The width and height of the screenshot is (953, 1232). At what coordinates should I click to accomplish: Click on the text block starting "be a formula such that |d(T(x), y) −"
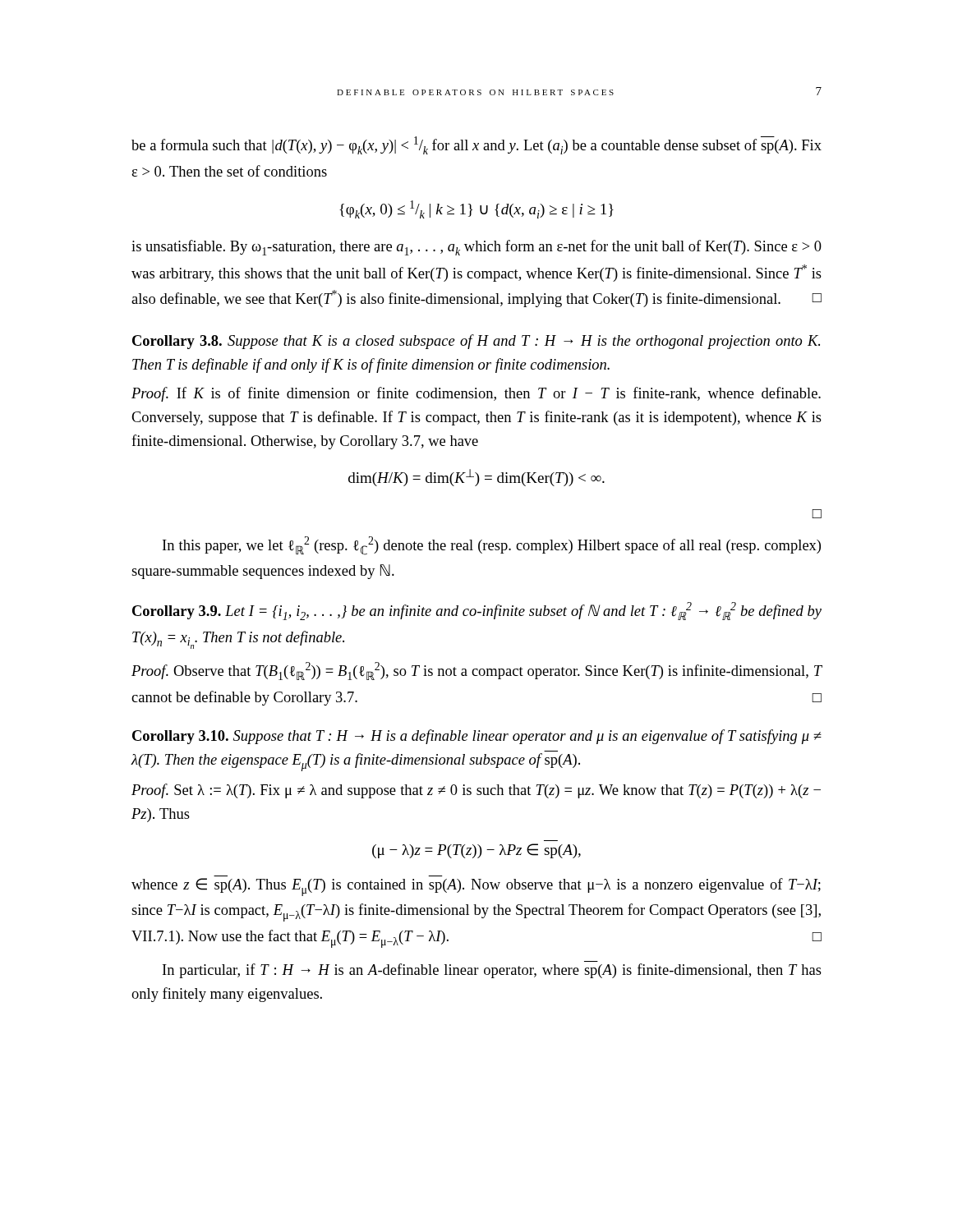pyautogui.click(x=476, y=157)
